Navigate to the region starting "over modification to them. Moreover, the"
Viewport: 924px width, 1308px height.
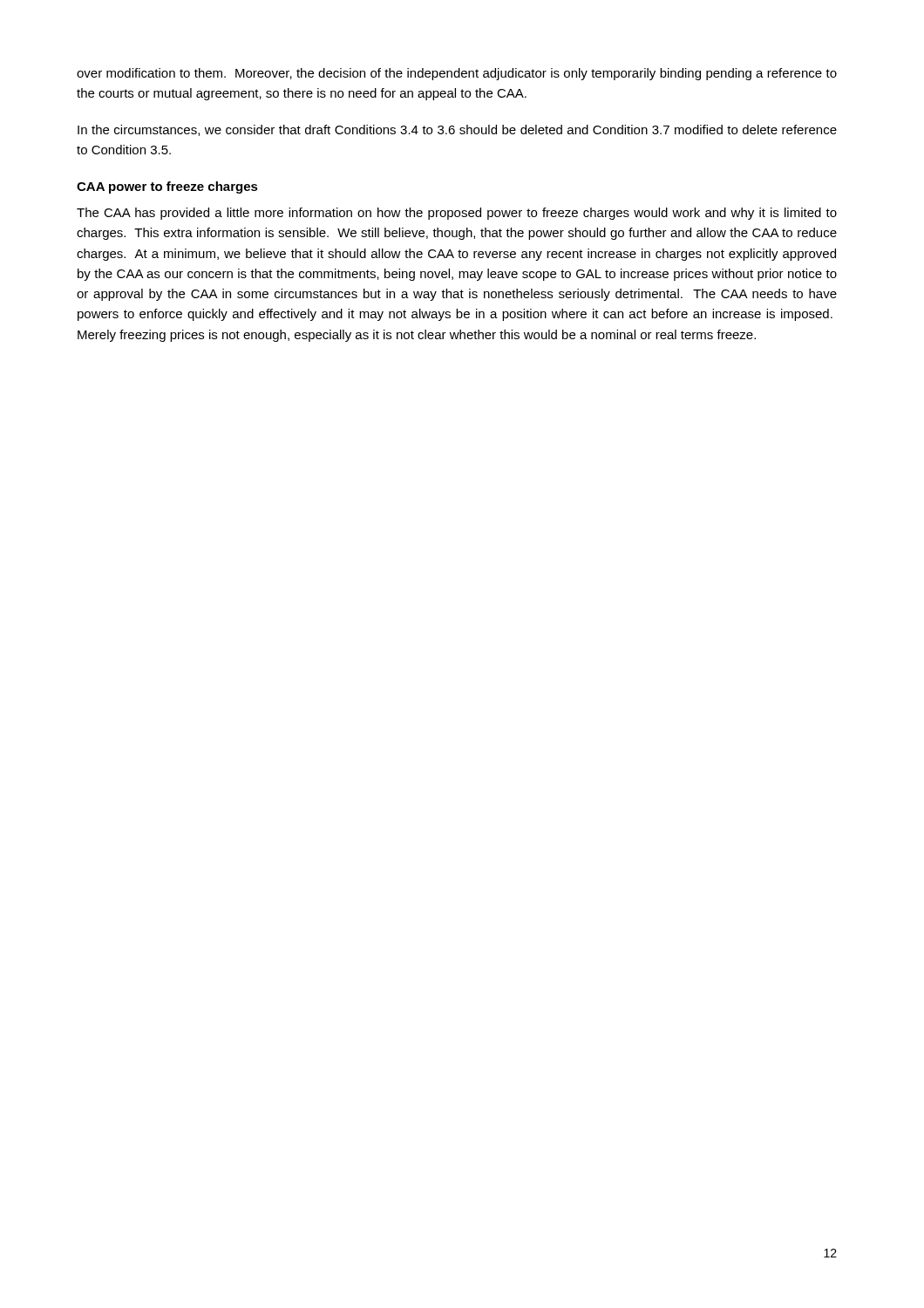[457, 83]
